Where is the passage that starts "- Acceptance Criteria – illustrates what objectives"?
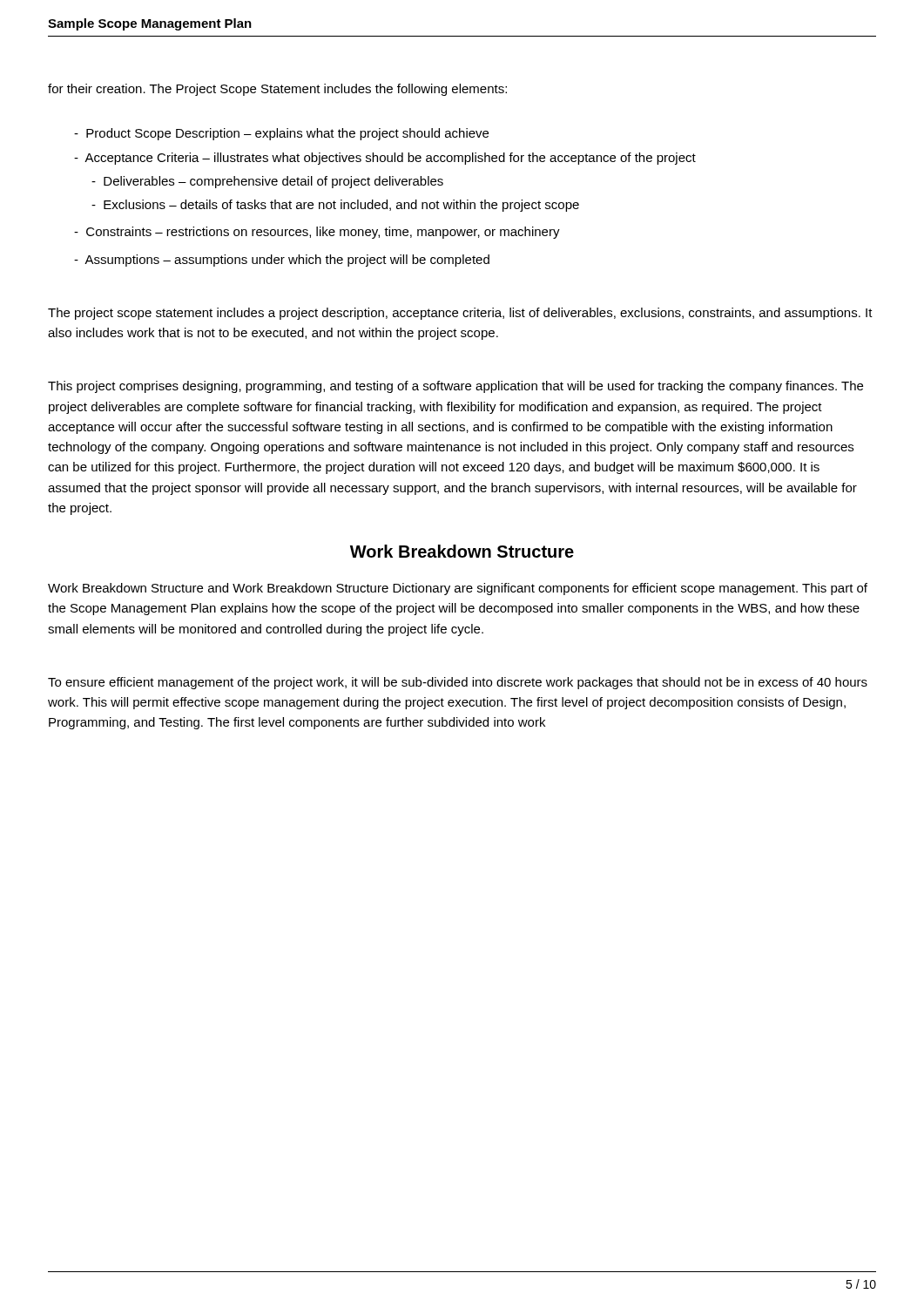Viewport: 924px width, 1307px height. click(385, 157)
